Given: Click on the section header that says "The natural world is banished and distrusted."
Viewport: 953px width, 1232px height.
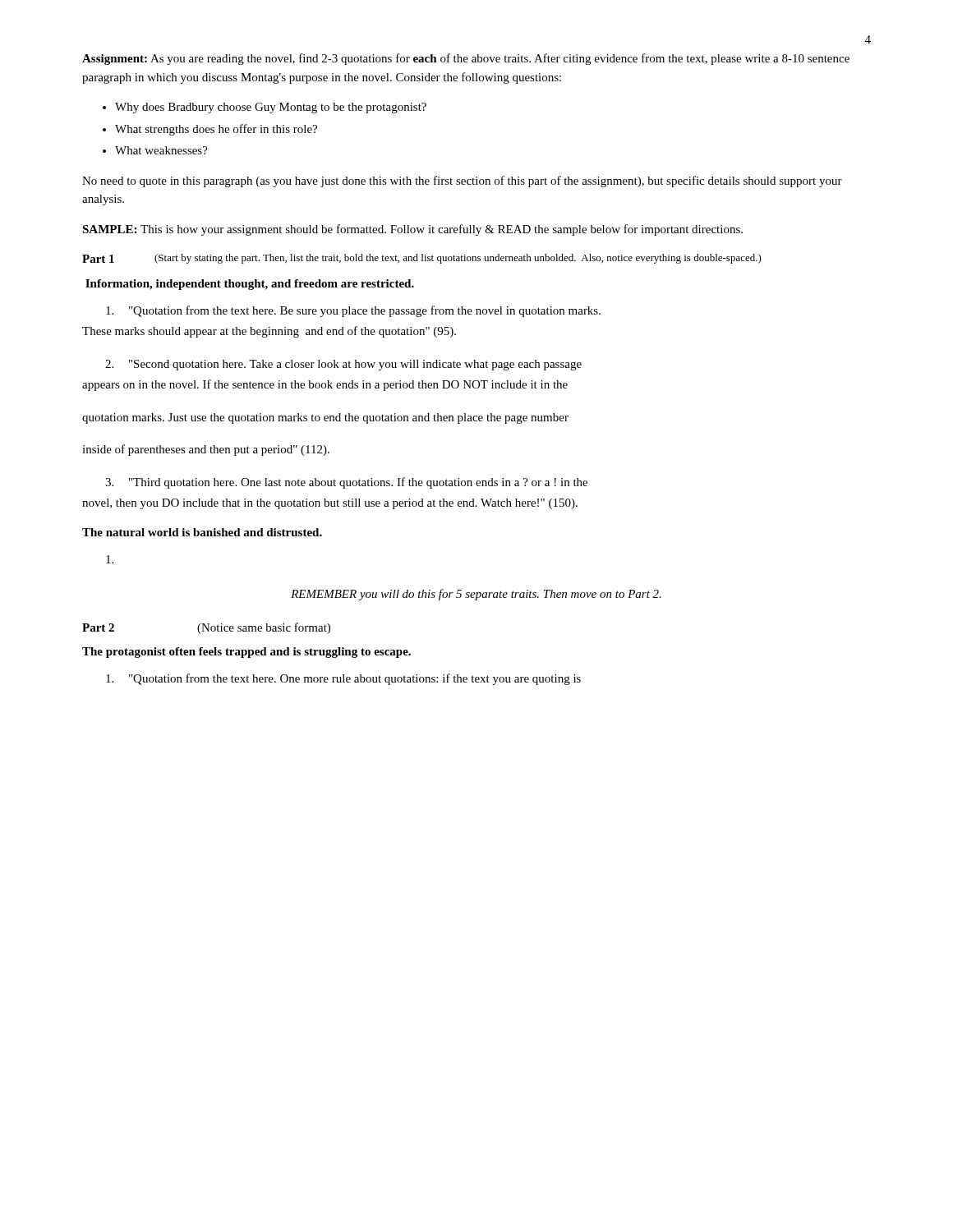Looking at the screenshot, I should [202, 532].
